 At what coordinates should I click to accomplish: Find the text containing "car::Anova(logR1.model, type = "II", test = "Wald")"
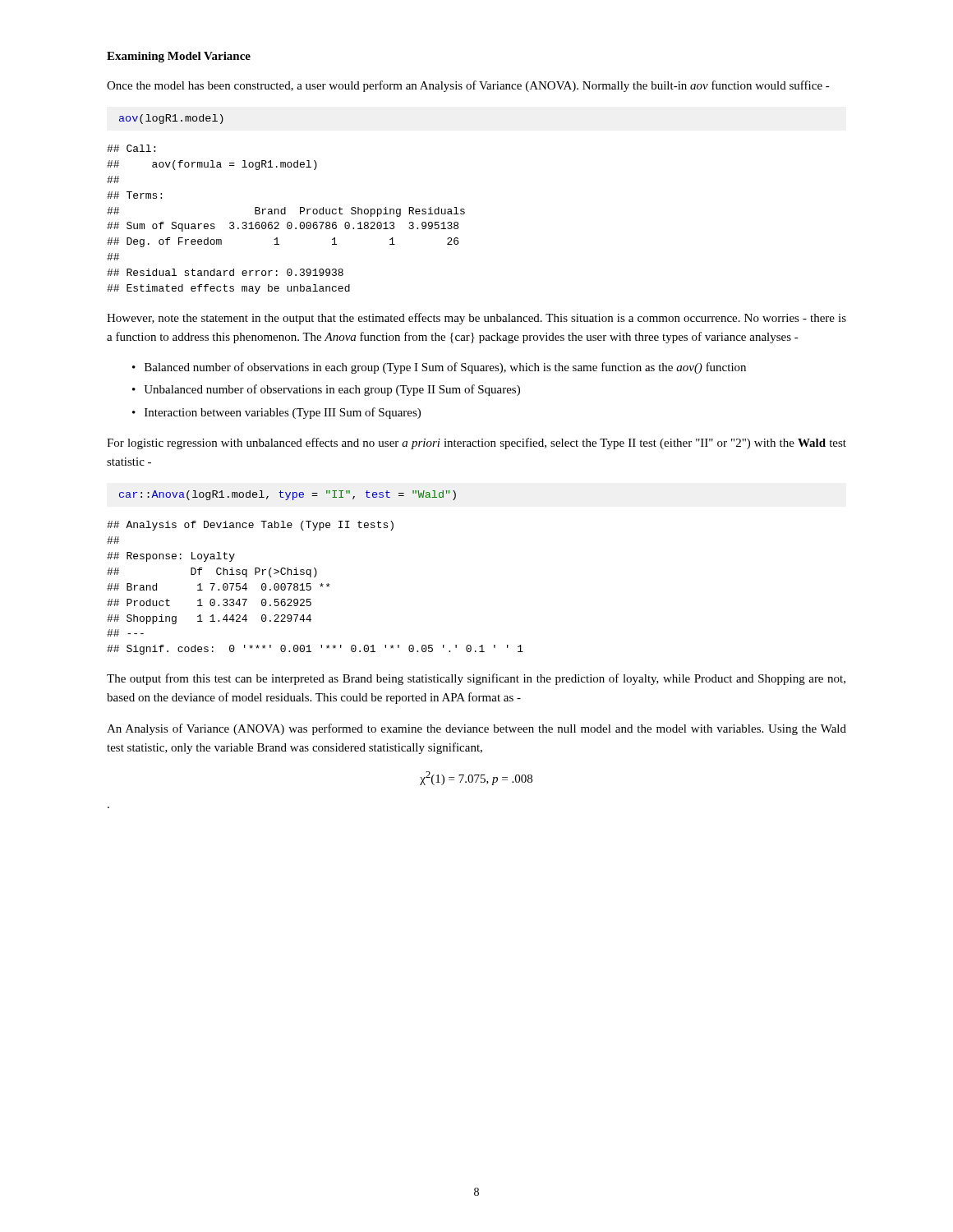point(288,495)
